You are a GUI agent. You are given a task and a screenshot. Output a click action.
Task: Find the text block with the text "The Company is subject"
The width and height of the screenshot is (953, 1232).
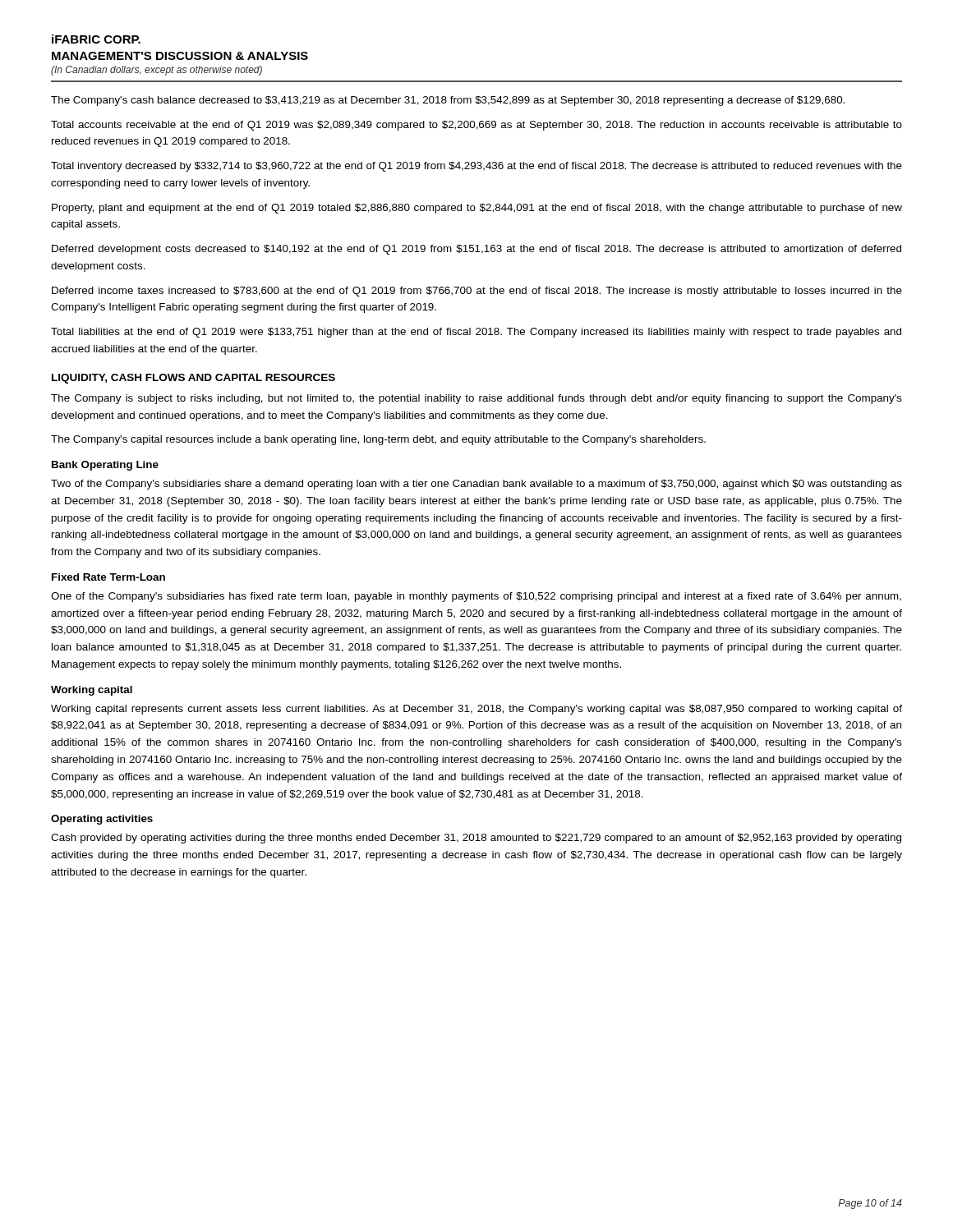tap(476, 406)
